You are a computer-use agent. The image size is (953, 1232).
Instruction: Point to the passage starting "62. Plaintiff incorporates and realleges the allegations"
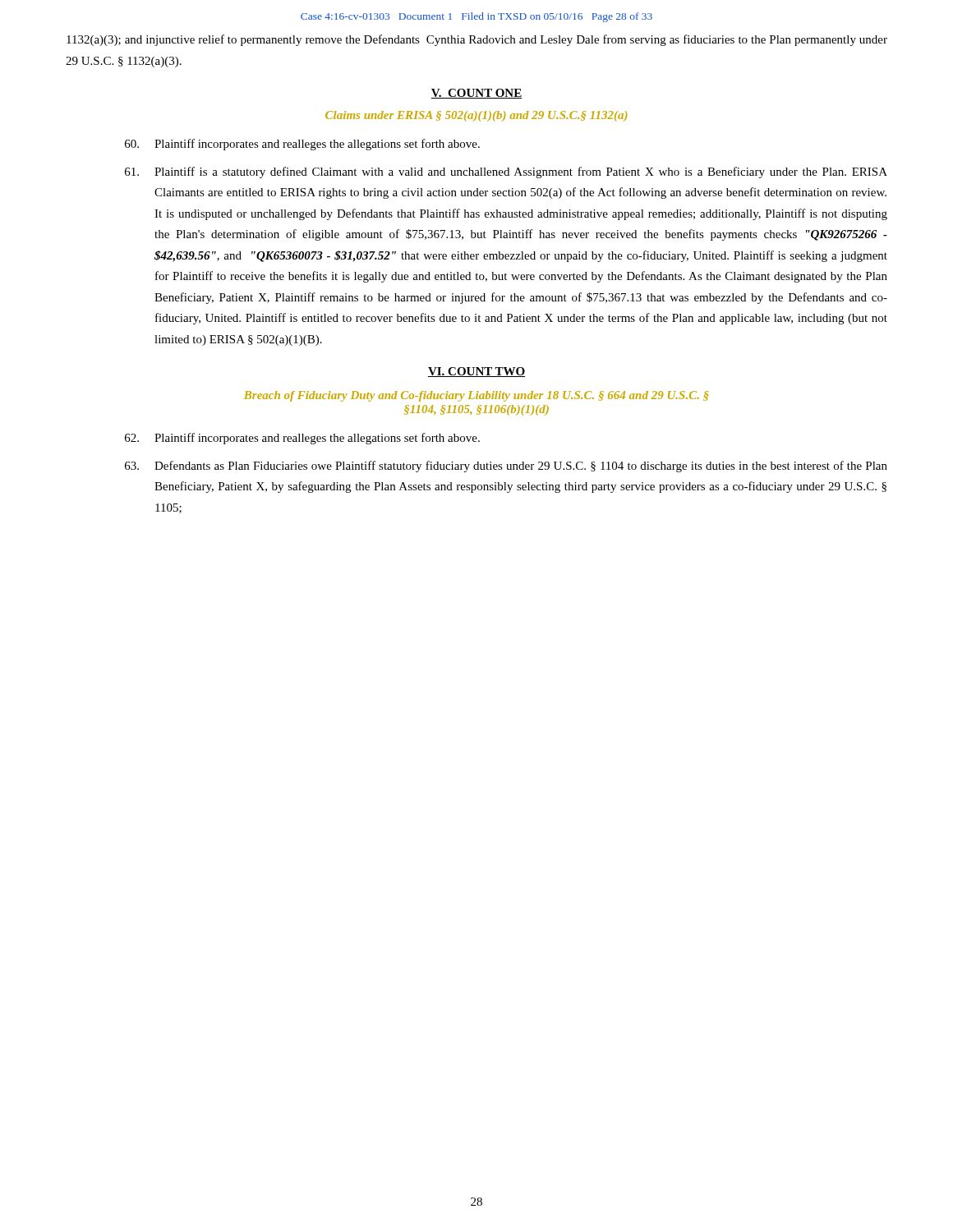[476, 439]
